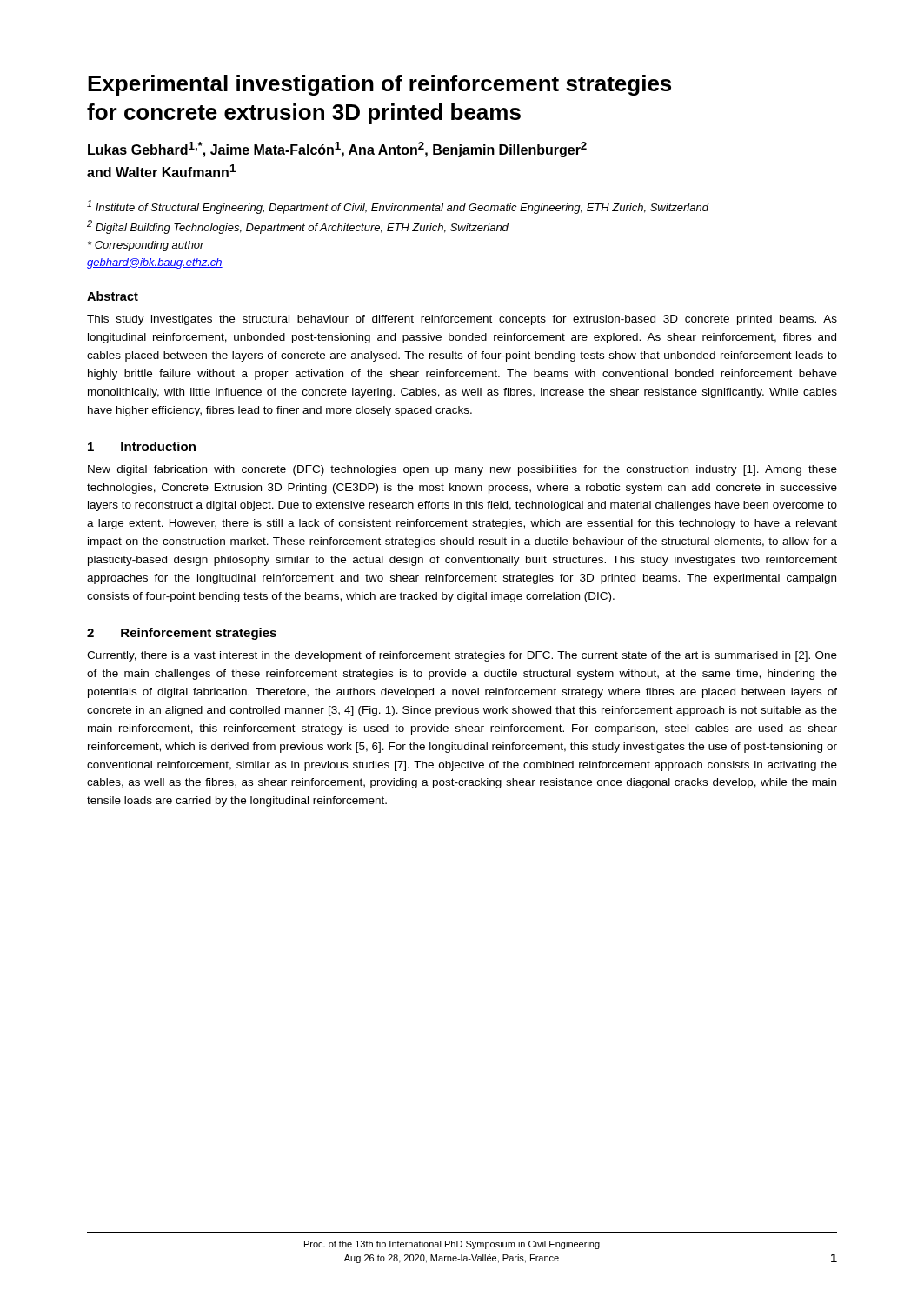
Task: Locate the text block containing "This study investigates the structural behaviour of"
Action: pos(462,365)
